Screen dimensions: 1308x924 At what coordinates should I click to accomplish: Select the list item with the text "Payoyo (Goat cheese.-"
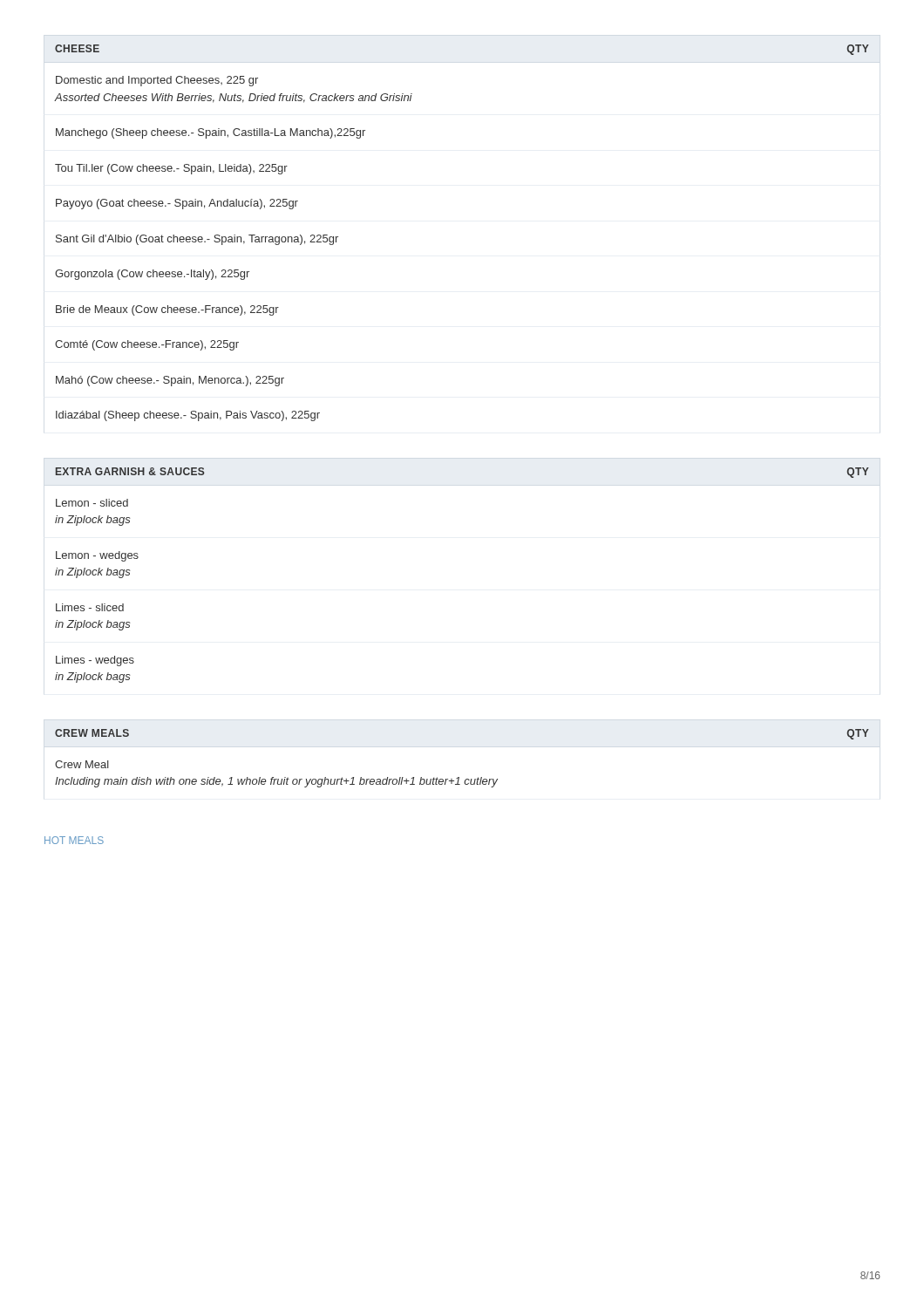tap(177, 204)
